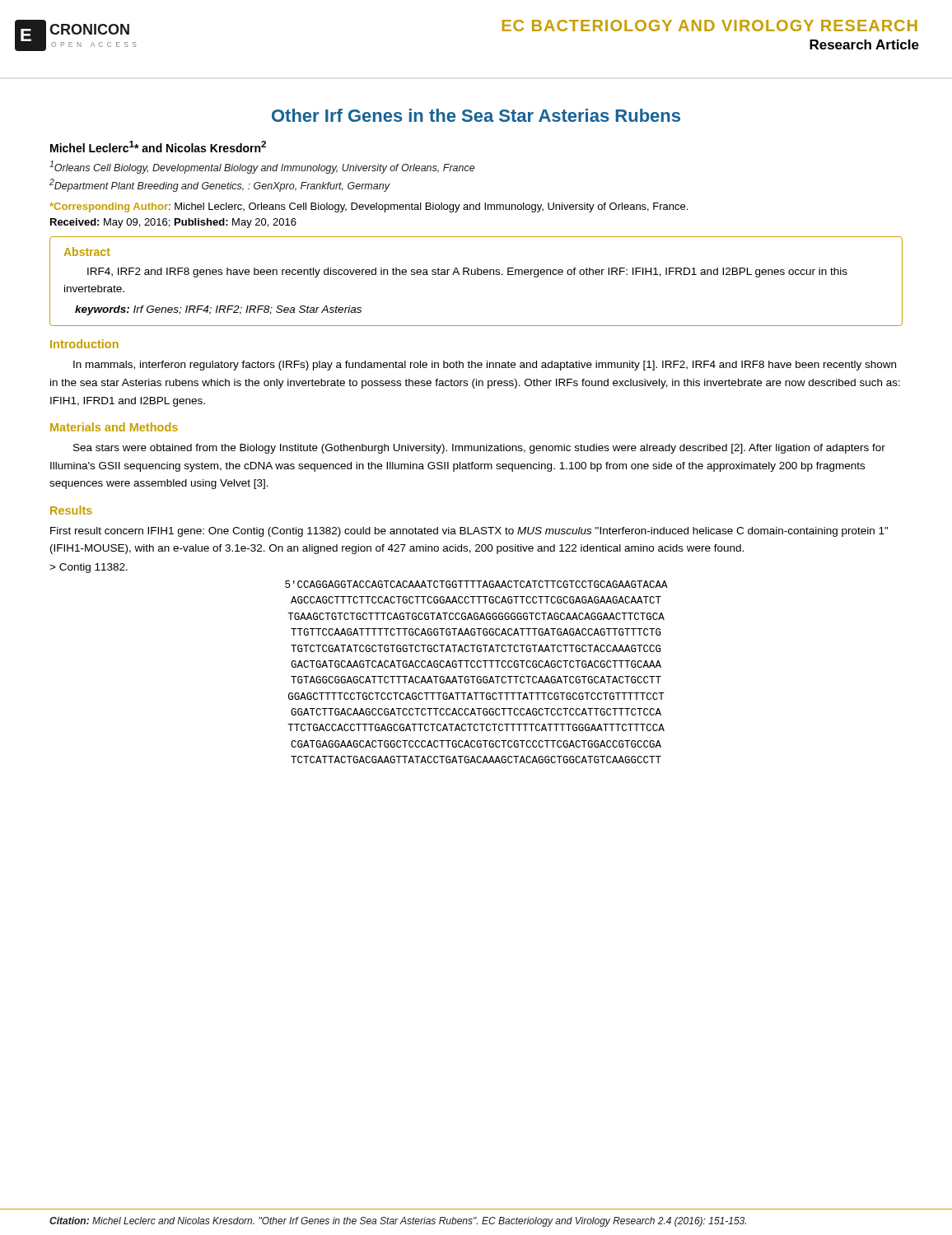This screenshot has width=952, height=1235.
Task: Locate the block of text that opens with "Sea stars were obtained from"
Action: 467,465
